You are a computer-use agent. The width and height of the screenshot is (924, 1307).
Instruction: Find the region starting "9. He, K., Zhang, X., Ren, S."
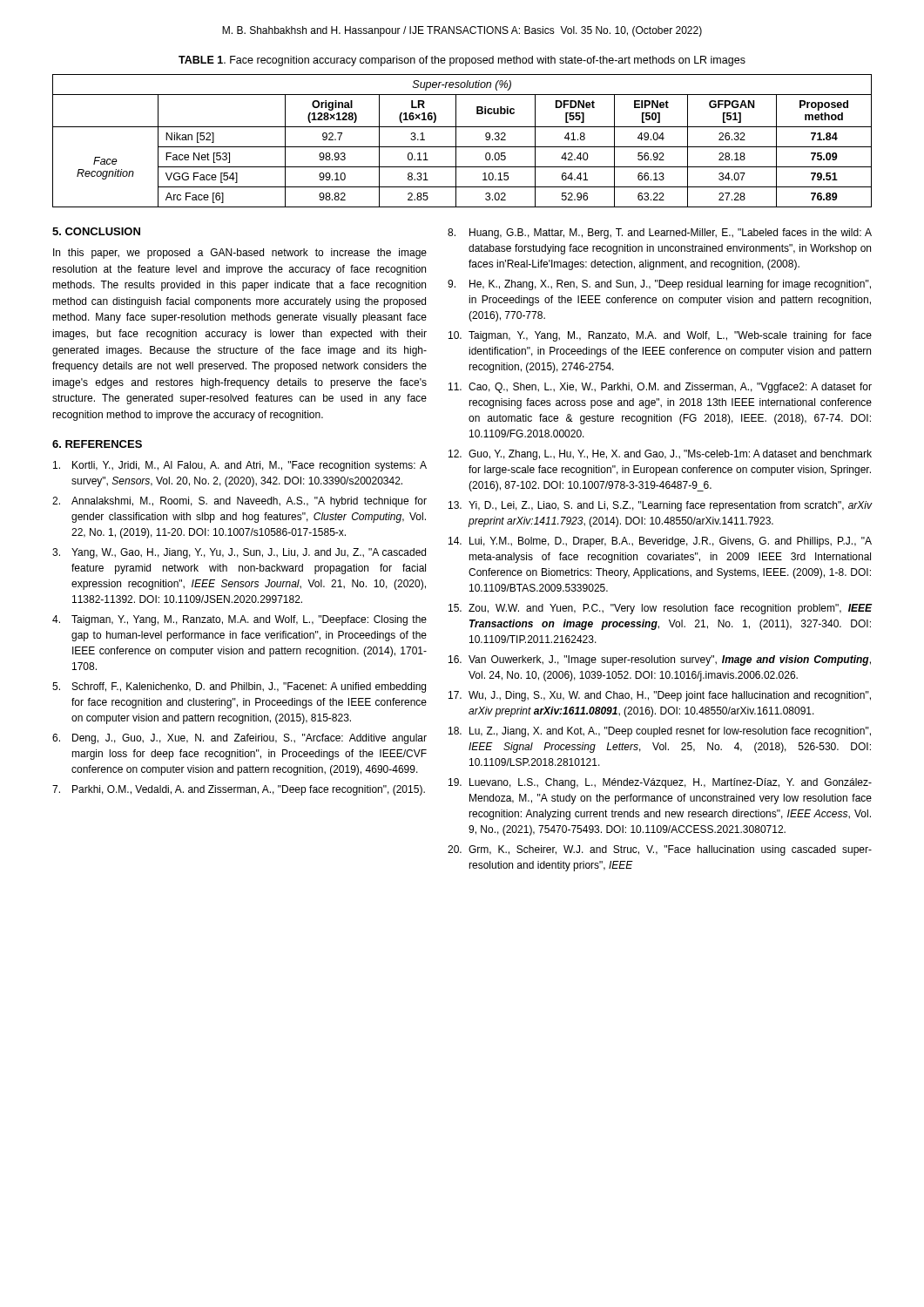[660, 300]
